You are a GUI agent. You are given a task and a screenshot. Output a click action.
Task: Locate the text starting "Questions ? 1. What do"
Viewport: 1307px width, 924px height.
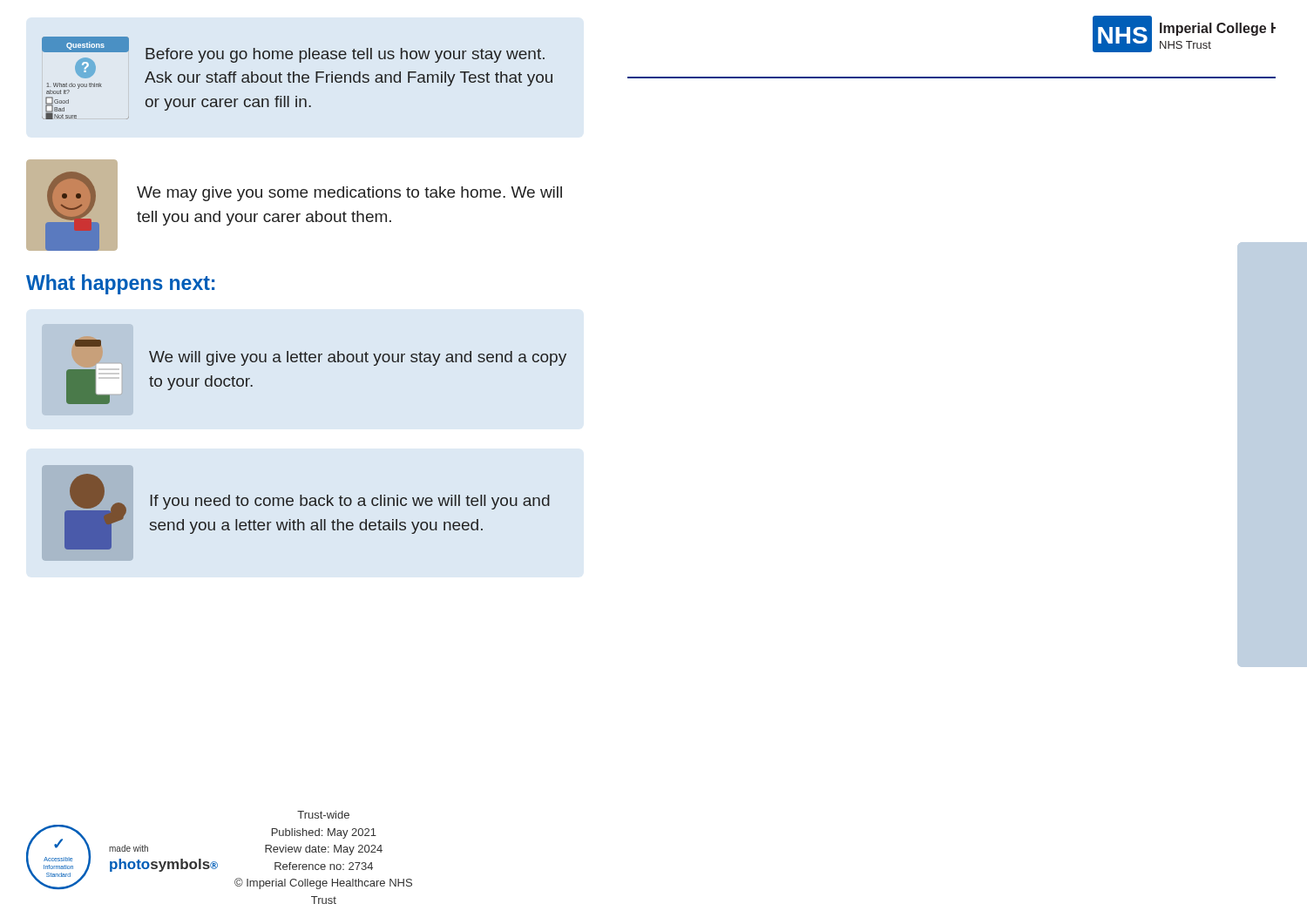[305, 78]
